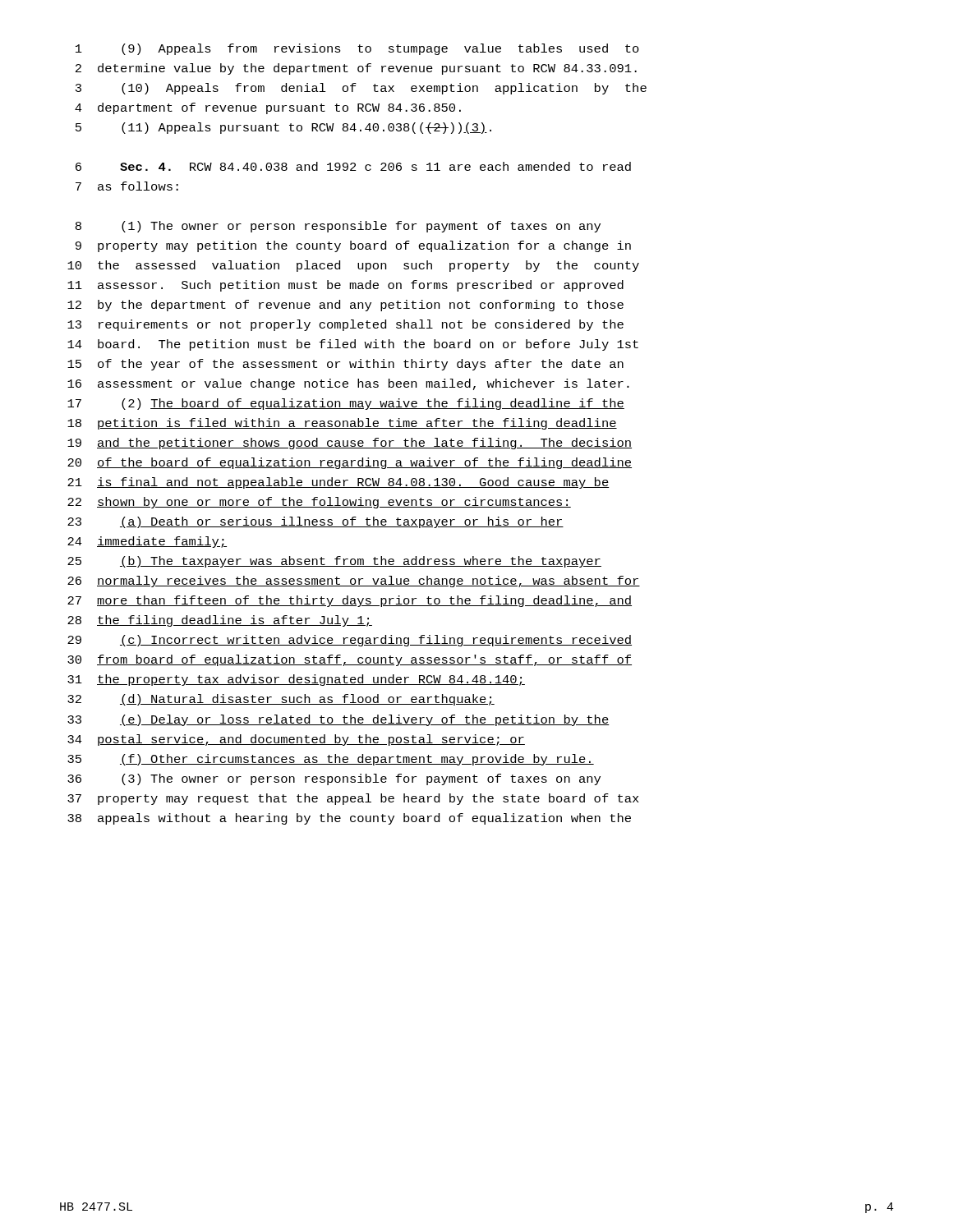Screen dimensions: 1232x953
Task: Point to the block beginning "14 board. The petition"
Action: [476, 345]
